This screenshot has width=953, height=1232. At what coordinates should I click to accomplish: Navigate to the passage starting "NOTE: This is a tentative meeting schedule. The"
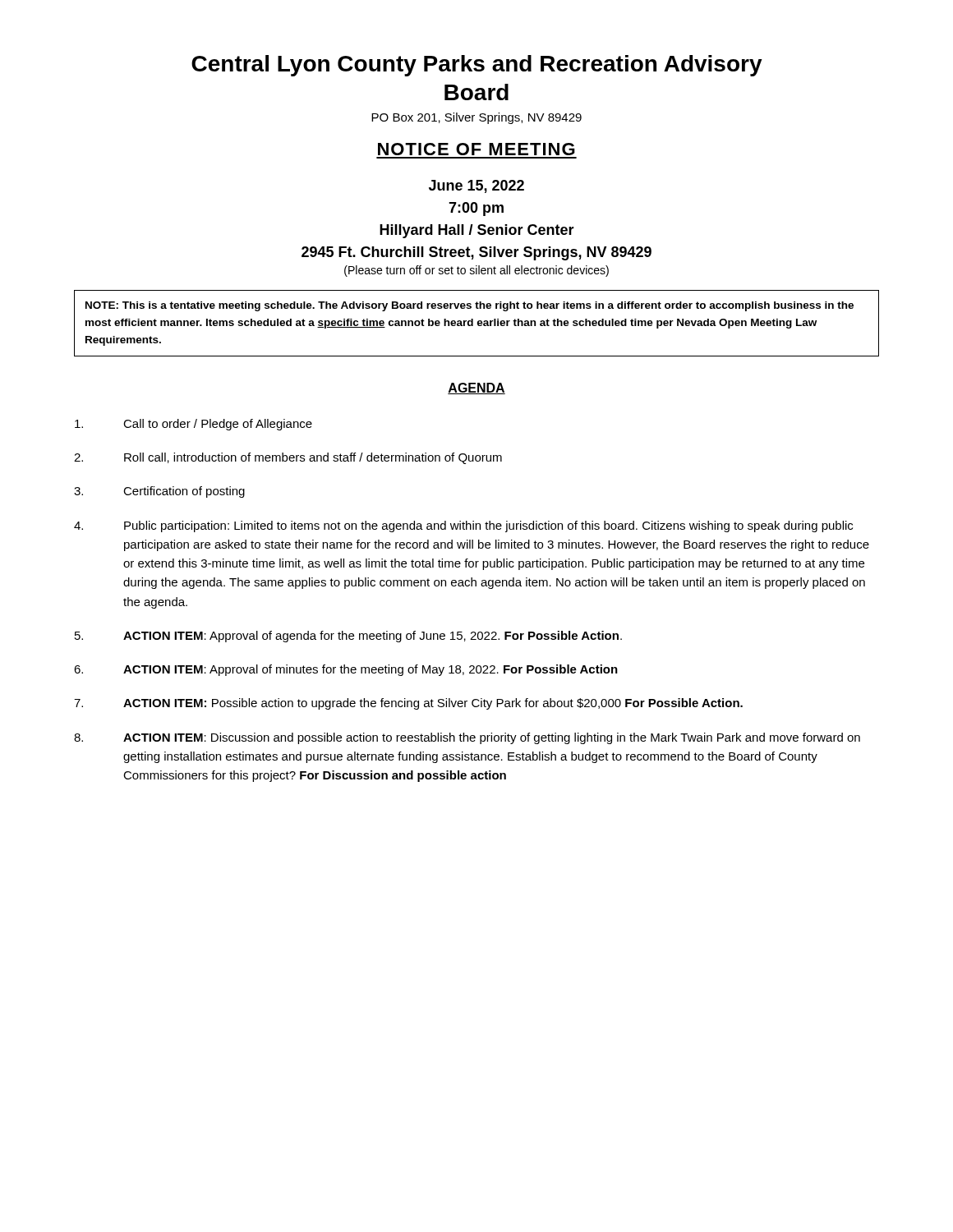(469, 322)
